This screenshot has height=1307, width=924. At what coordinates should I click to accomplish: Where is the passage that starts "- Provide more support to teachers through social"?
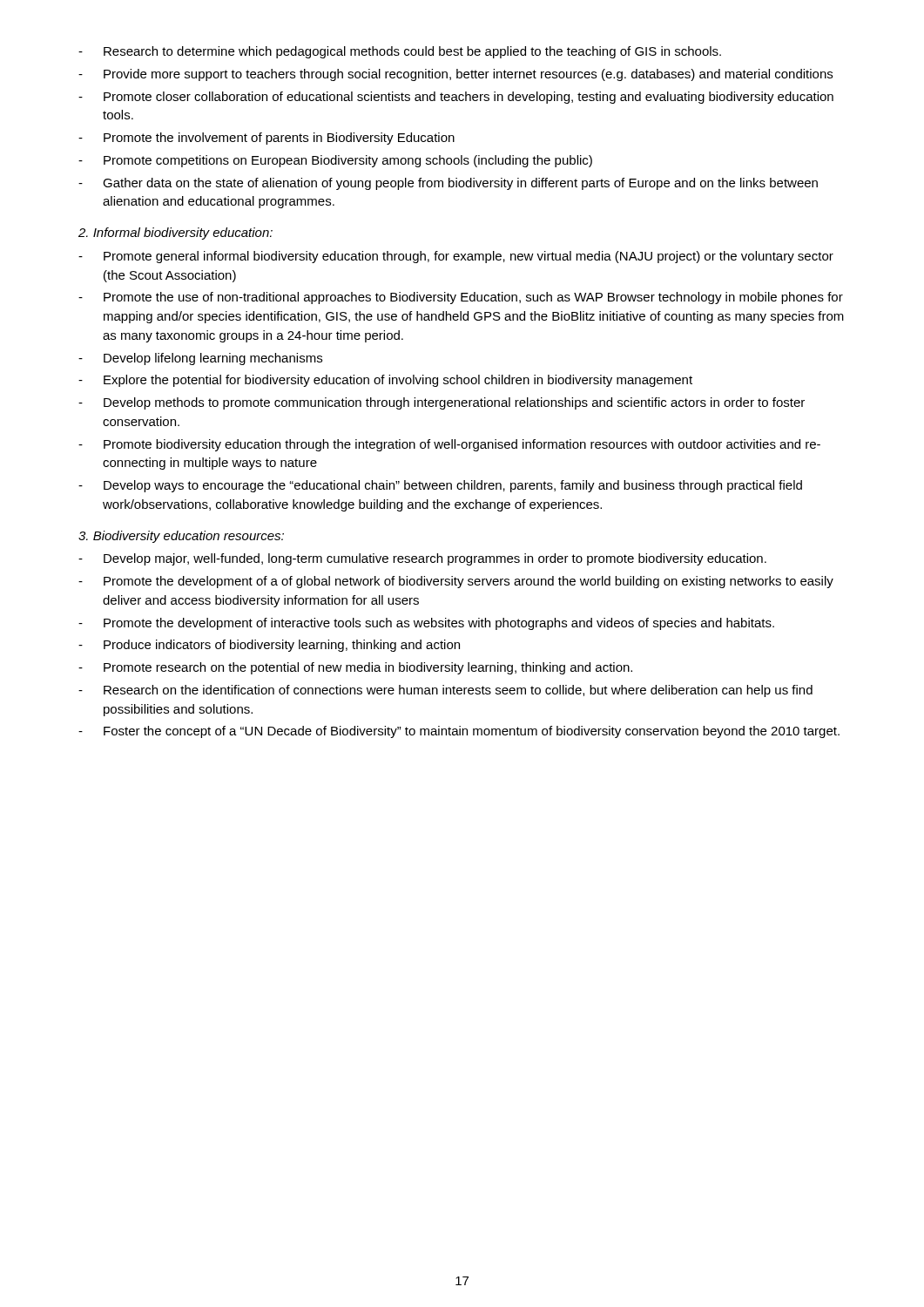pos(462,74)
